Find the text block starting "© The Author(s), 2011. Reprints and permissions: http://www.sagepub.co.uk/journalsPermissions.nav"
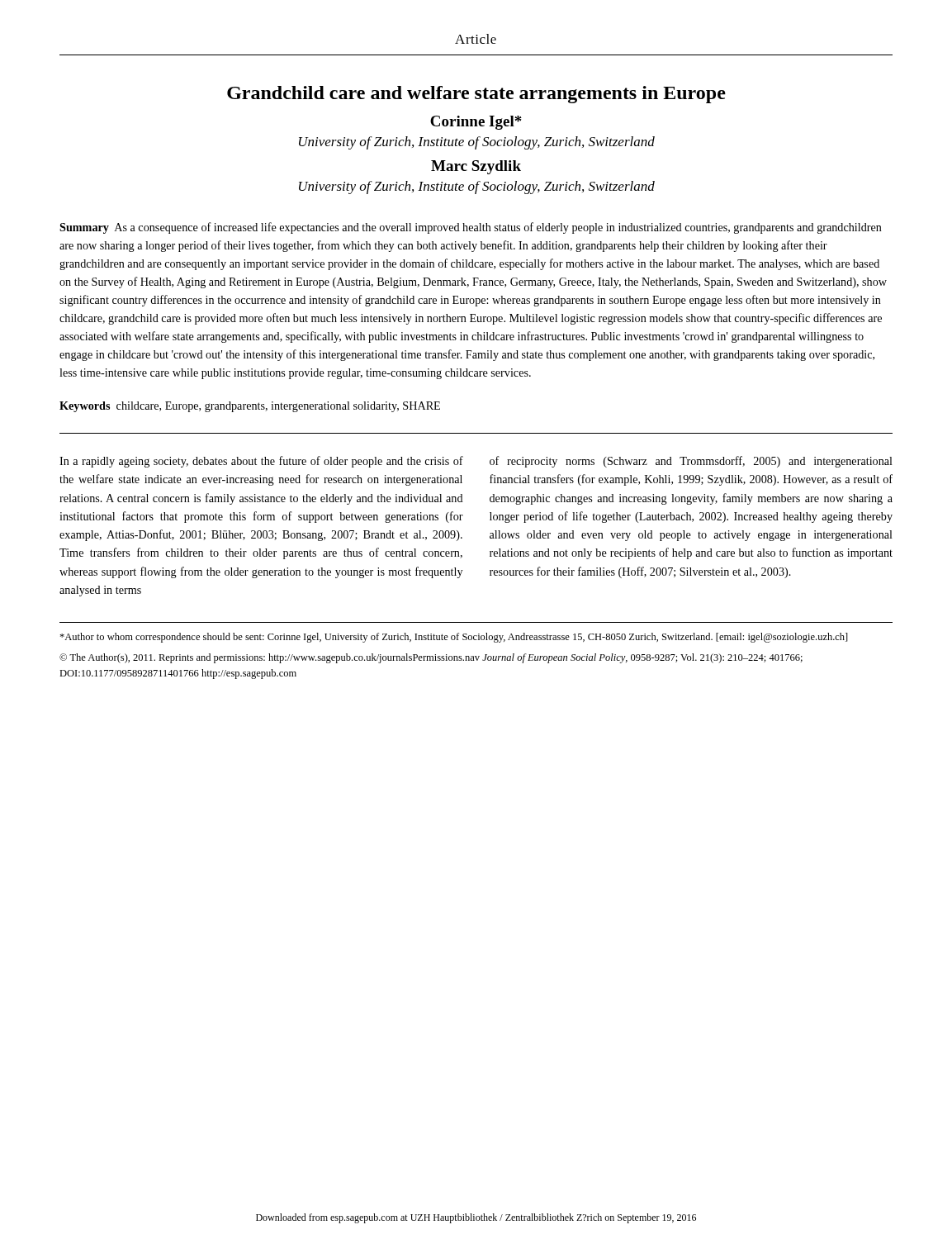 476,666
